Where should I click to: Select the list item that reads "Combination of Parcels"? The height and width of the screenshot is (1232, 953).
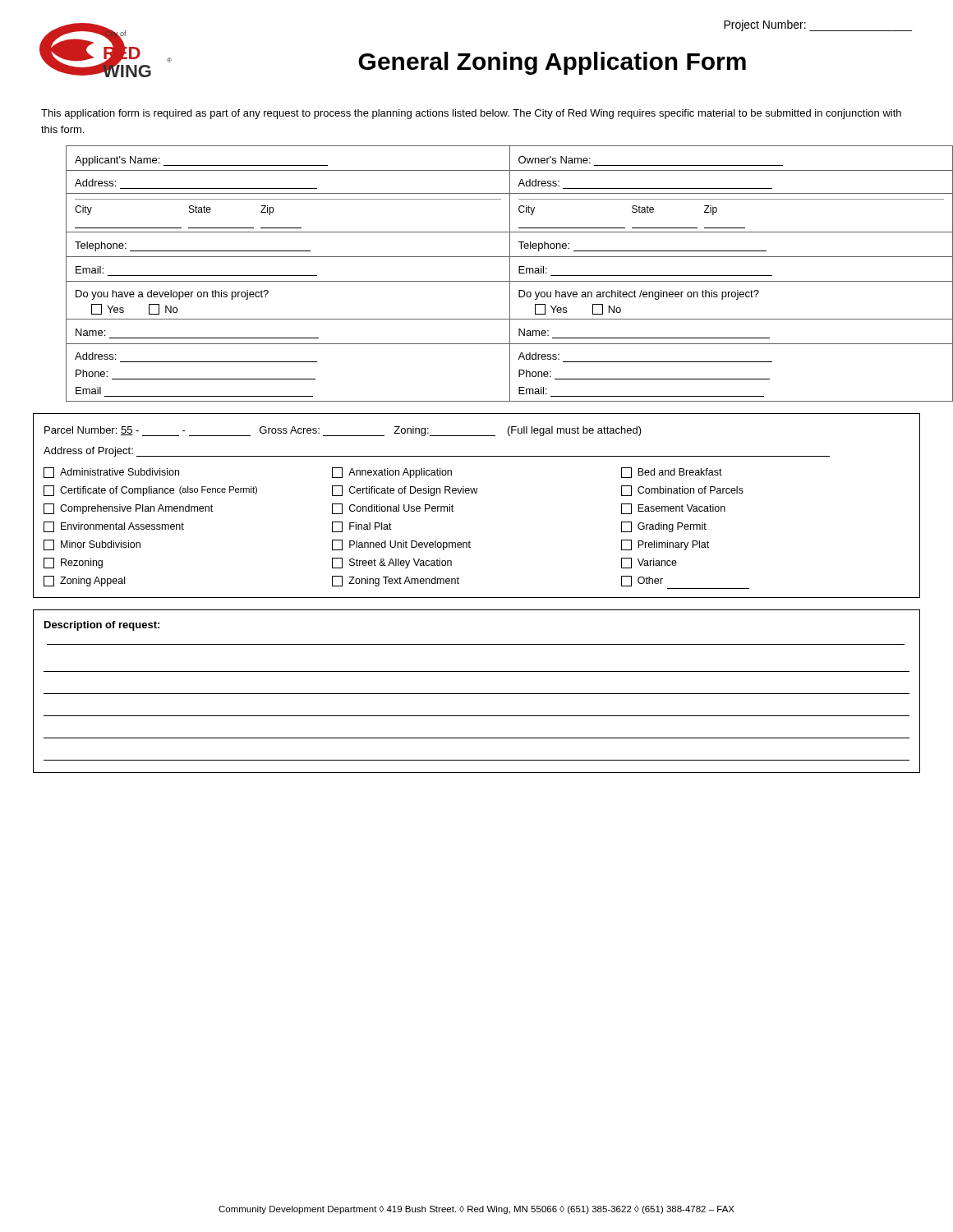click(x=682, y=490)
